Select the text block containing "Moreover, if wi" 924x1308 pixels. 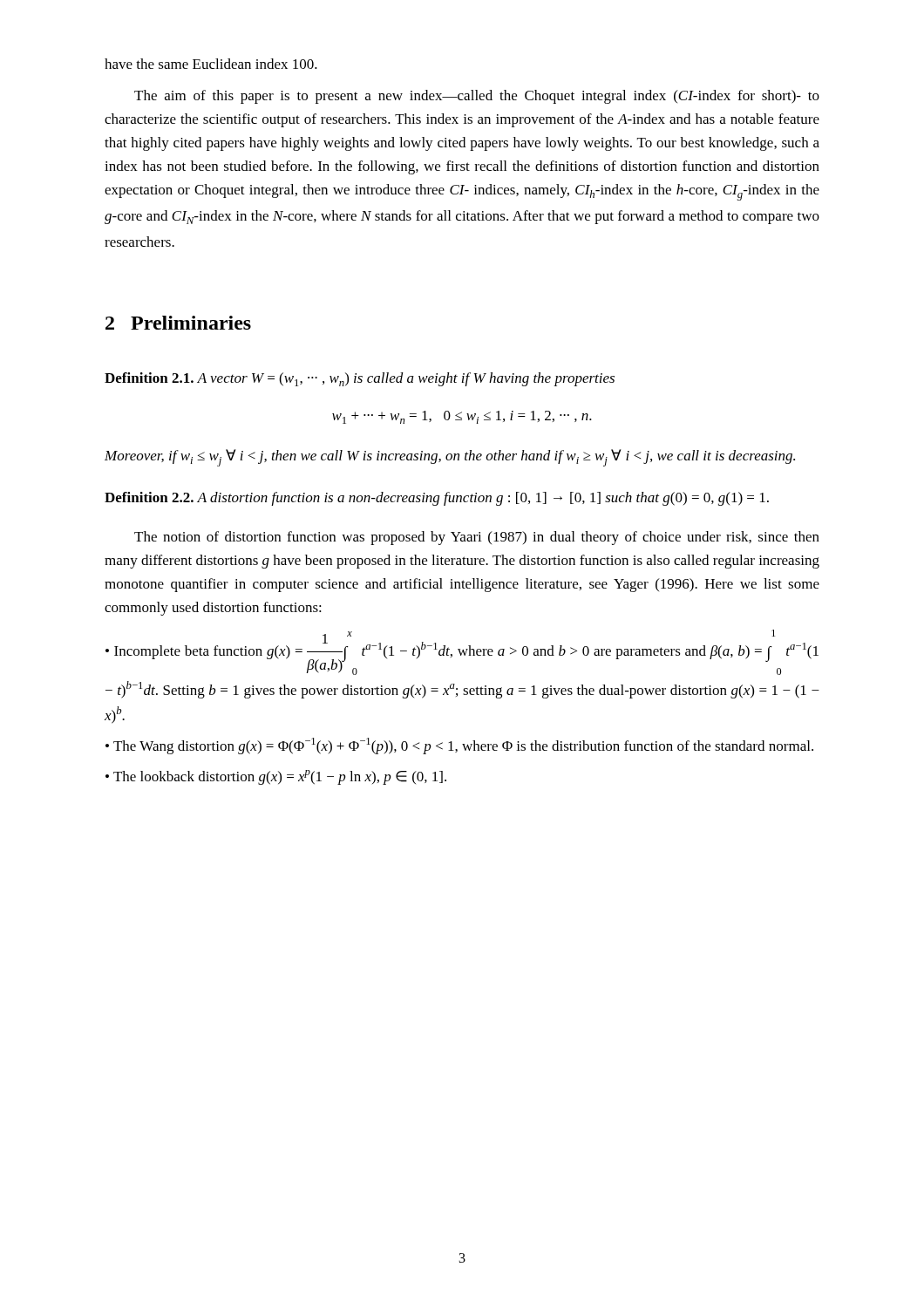click(462, 457)
